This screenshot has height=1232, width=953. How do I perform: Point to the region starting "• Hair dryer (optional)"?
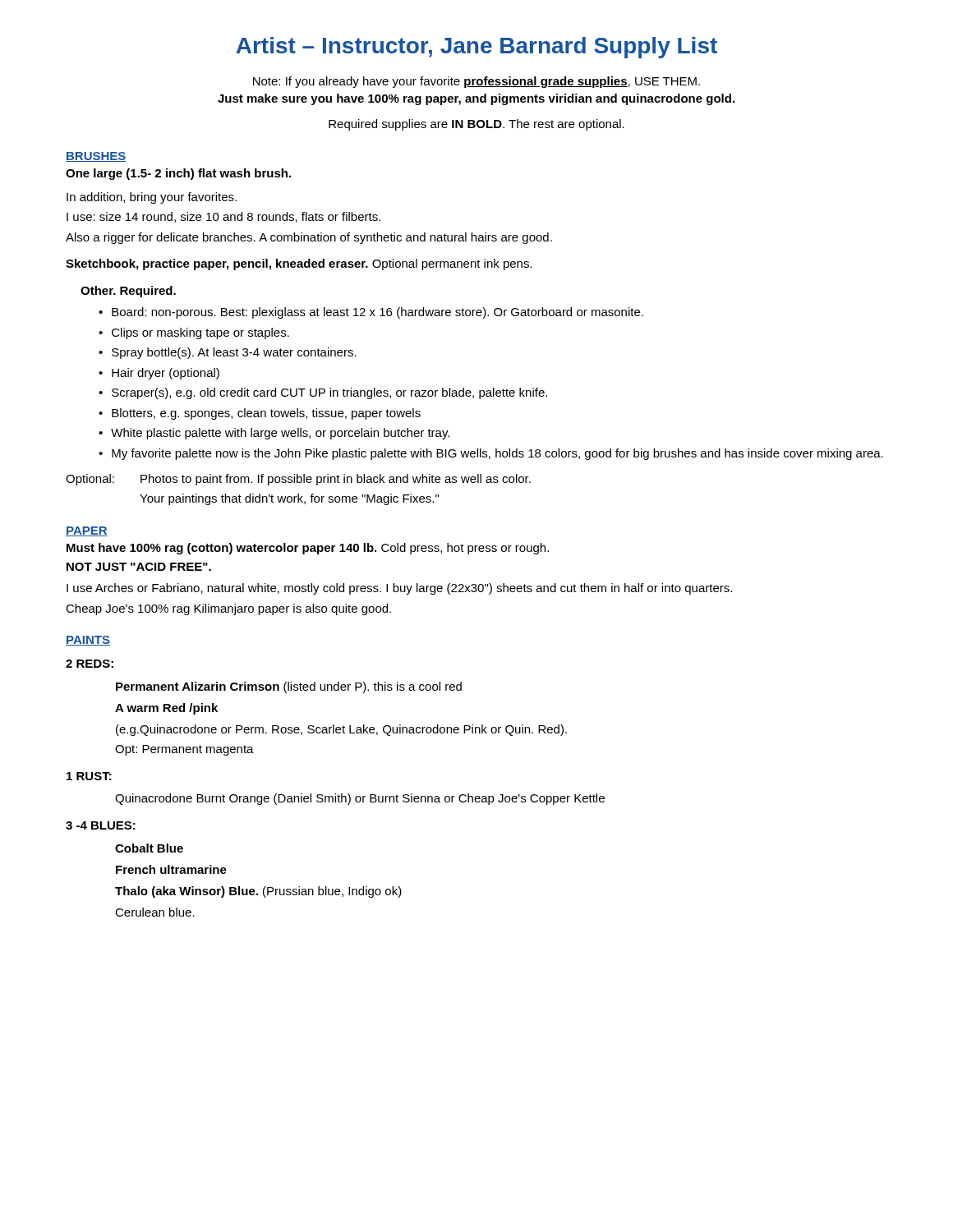coord(159,373)
